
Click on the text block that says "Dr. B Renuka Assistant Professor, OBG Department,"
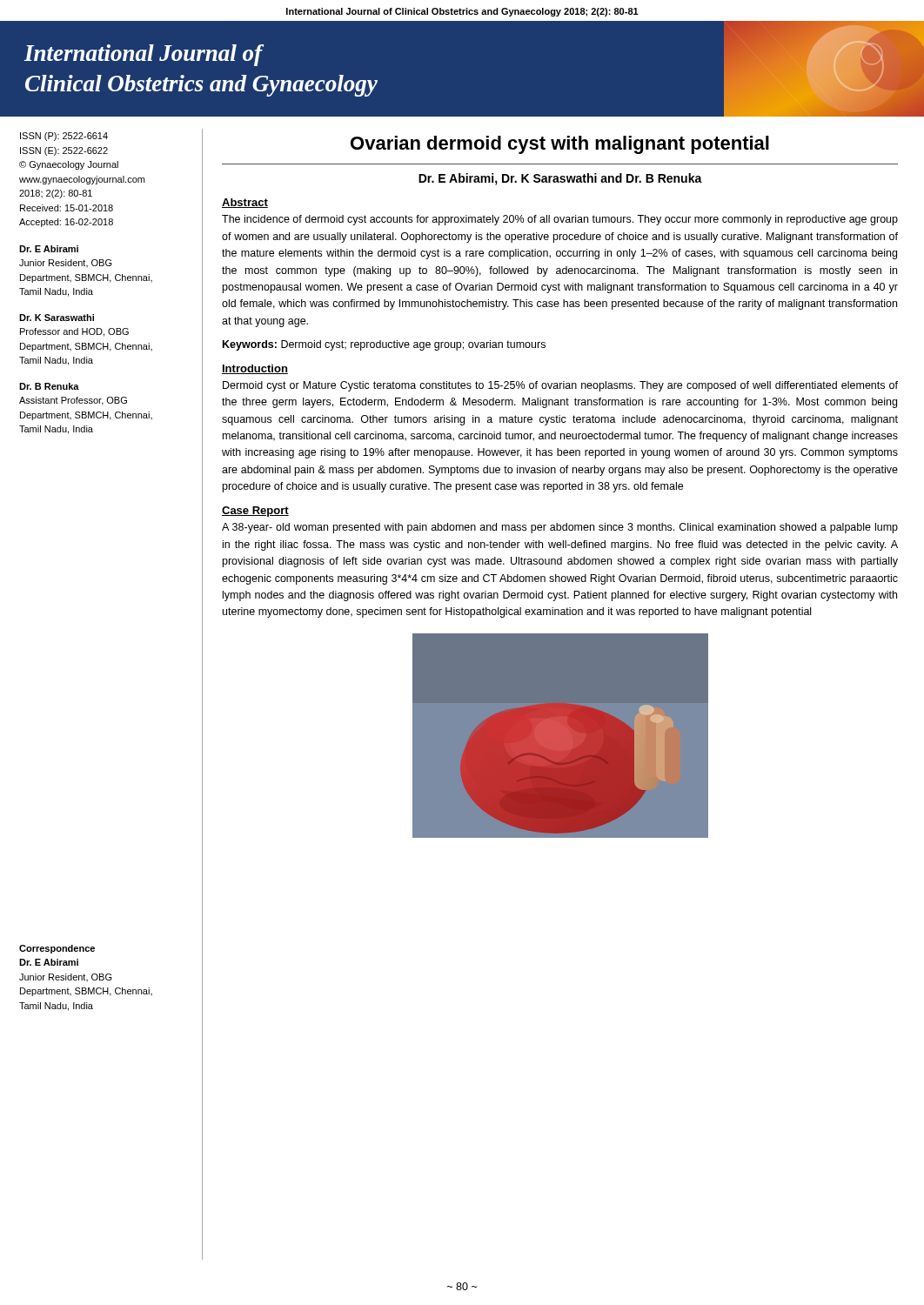(86, 407)
